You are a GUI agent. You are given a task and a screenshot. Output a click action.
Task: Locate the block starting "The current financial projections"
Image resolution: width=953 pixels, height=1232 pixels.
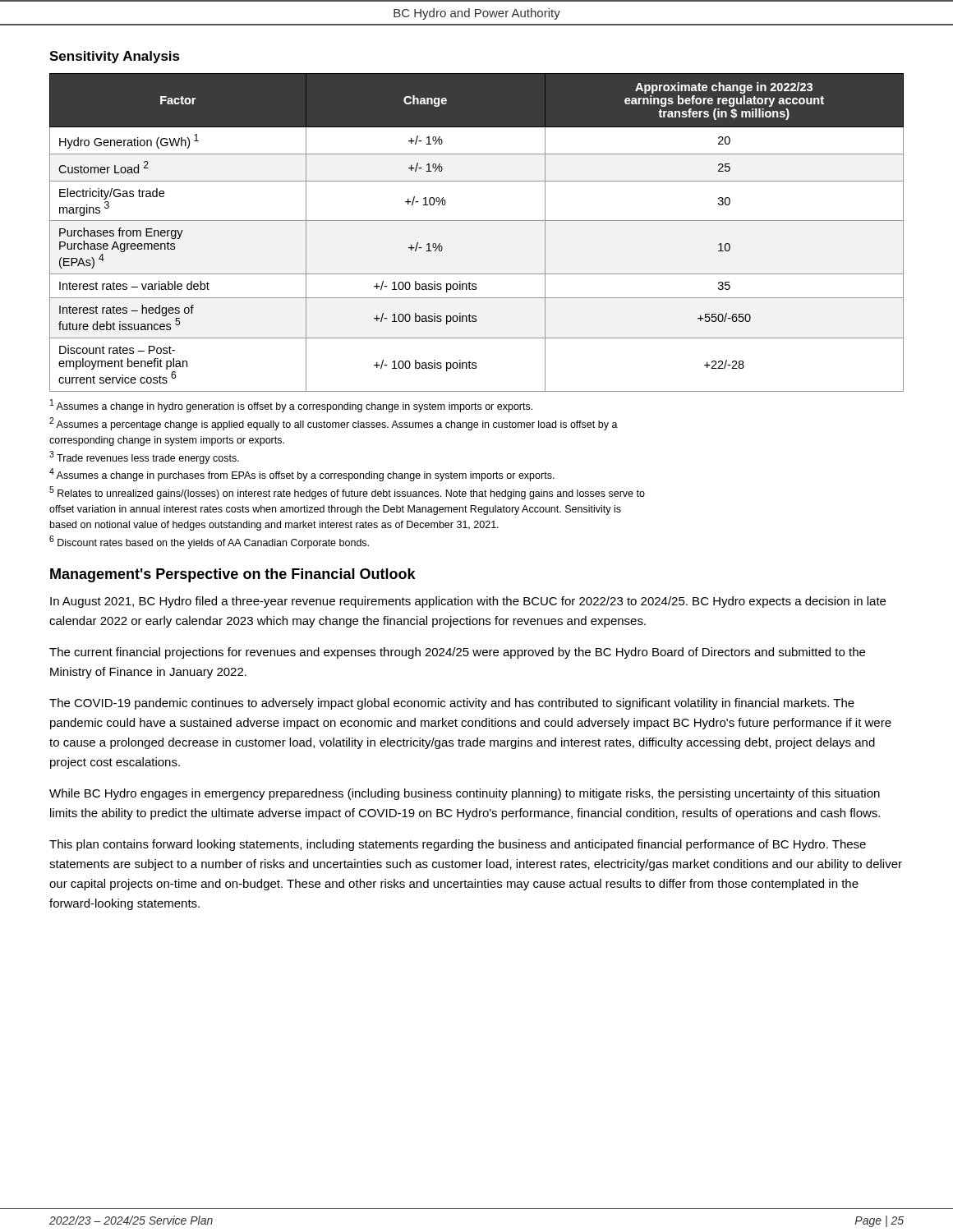coord(458,661)
